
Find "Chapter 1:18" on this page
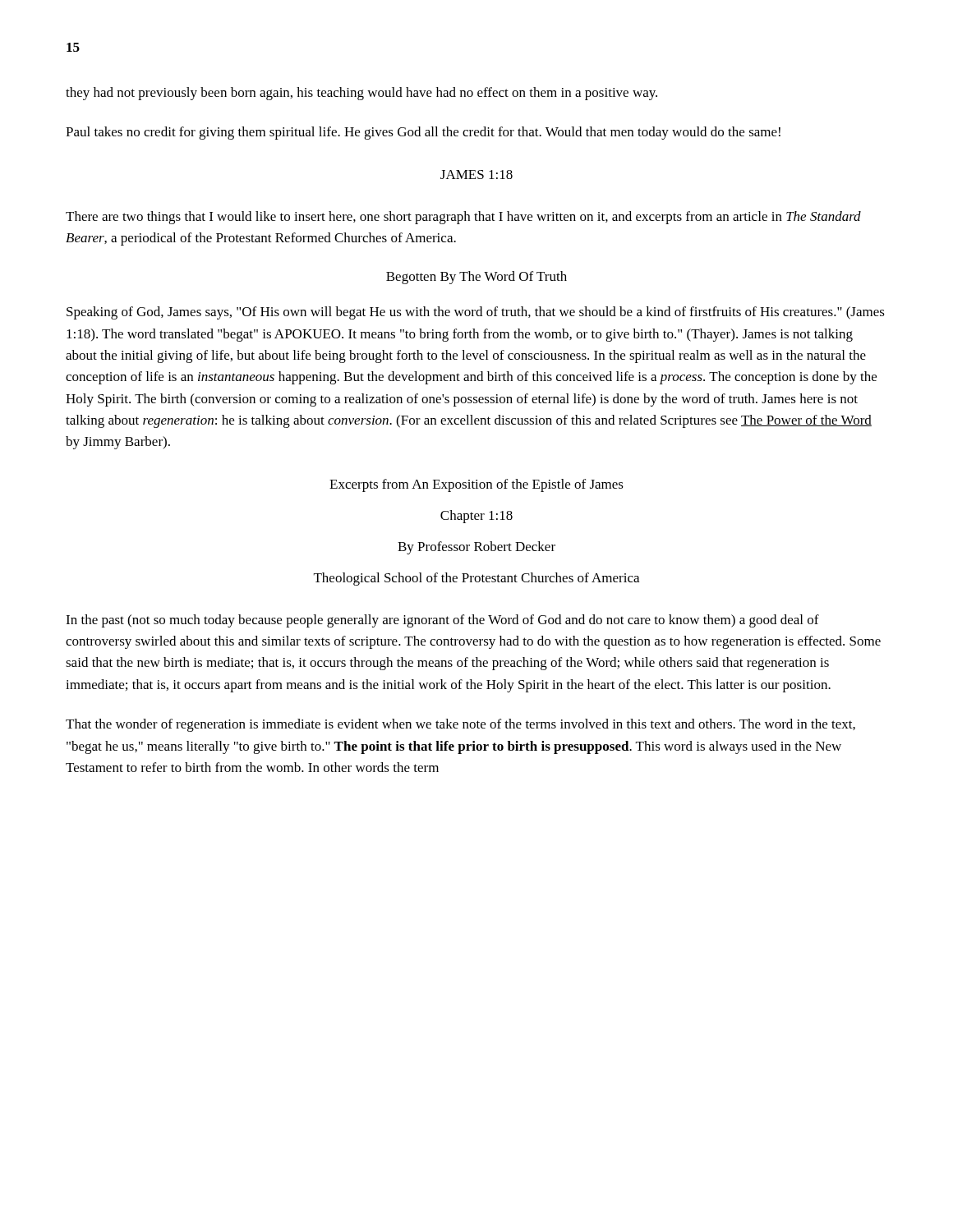[x=476, y=515]
